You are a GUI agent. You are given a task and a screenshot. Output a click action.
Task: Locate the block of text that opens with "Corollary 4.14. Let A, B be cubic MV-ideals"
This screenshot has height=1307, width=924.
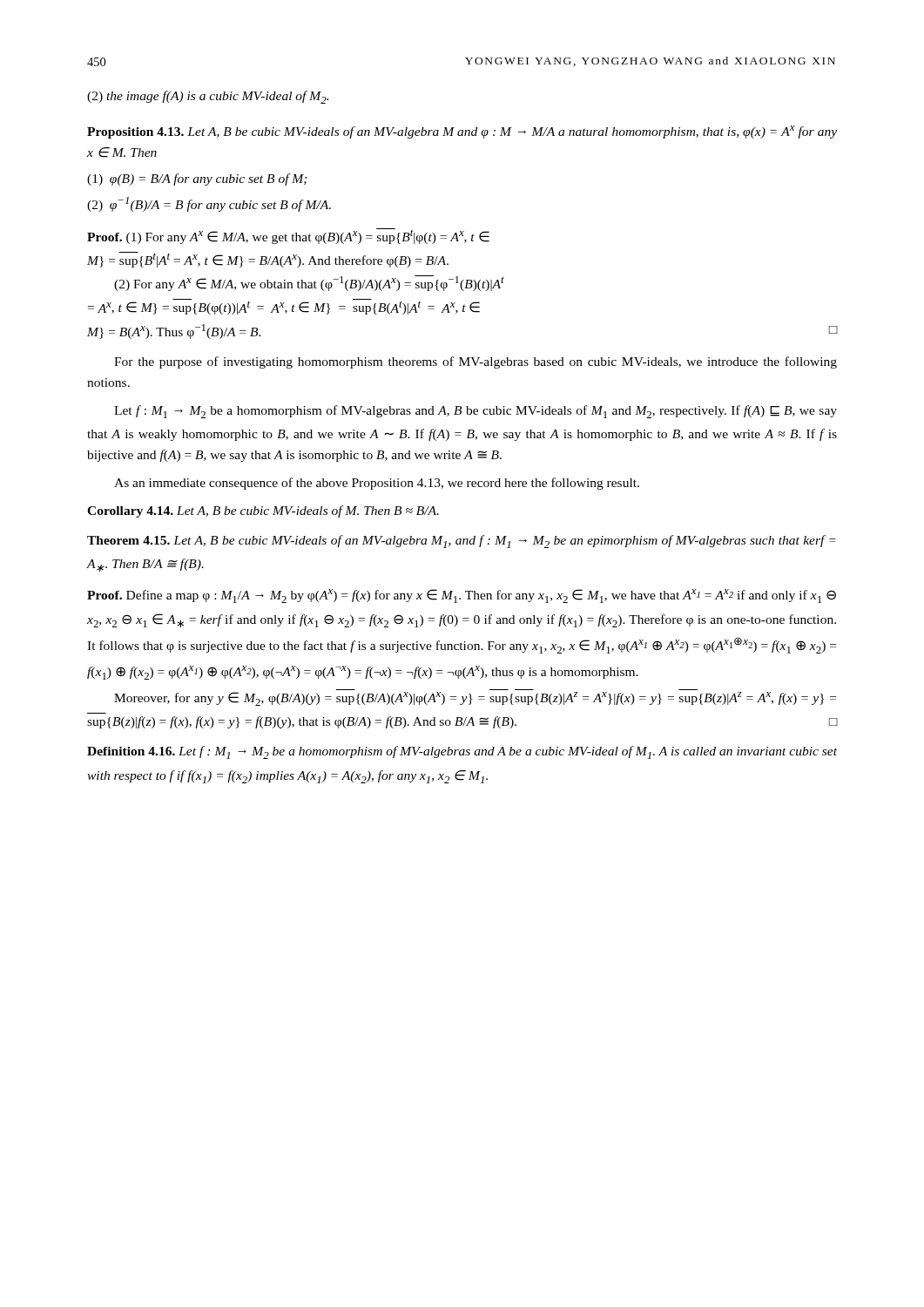pos(263,511)
